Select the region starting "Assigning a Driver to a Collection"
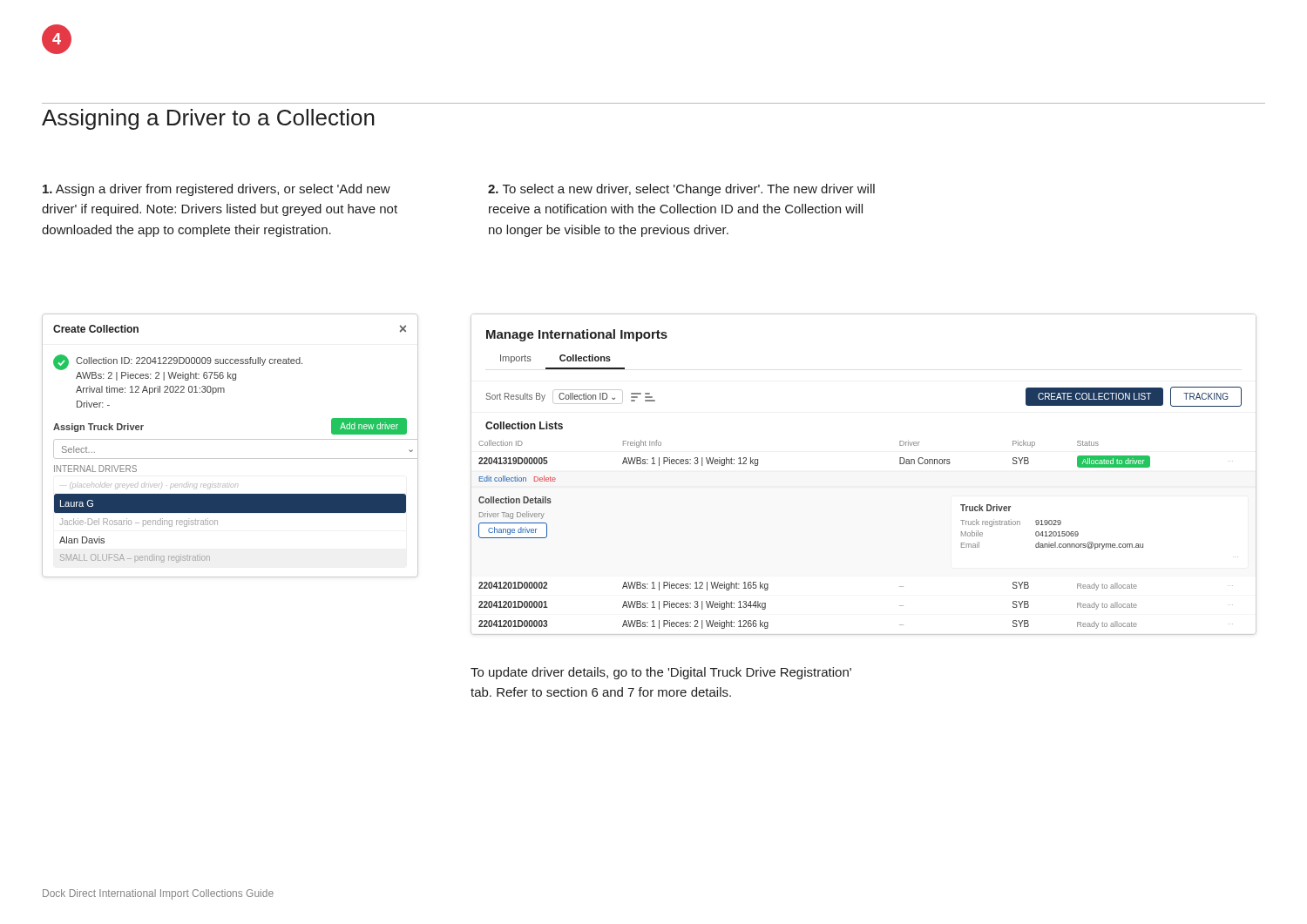The width and height of the screenshot is (1307, 924). coord(209,118)
